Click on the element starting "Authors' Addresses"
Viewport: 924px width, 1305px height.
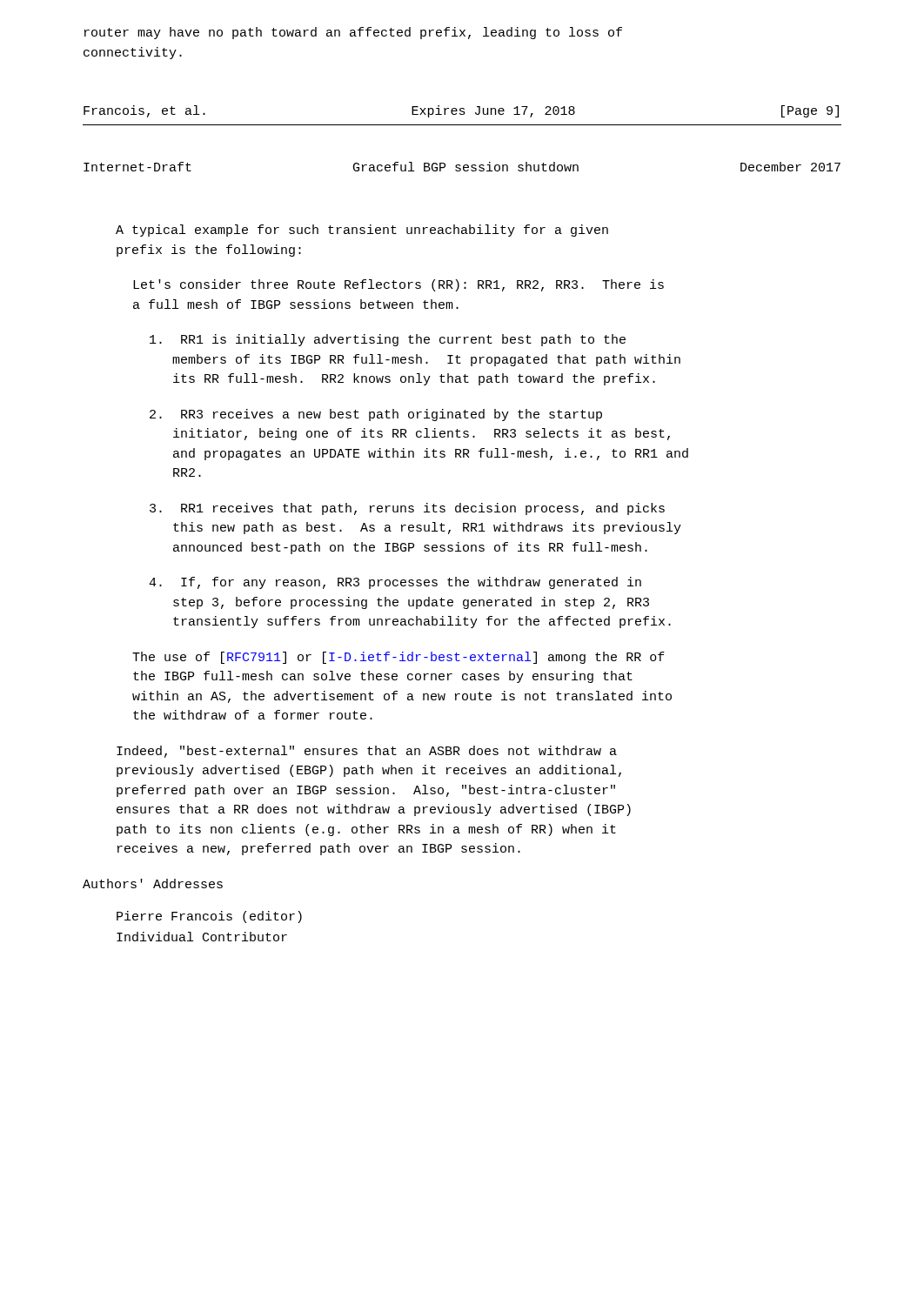click(153, 885)
